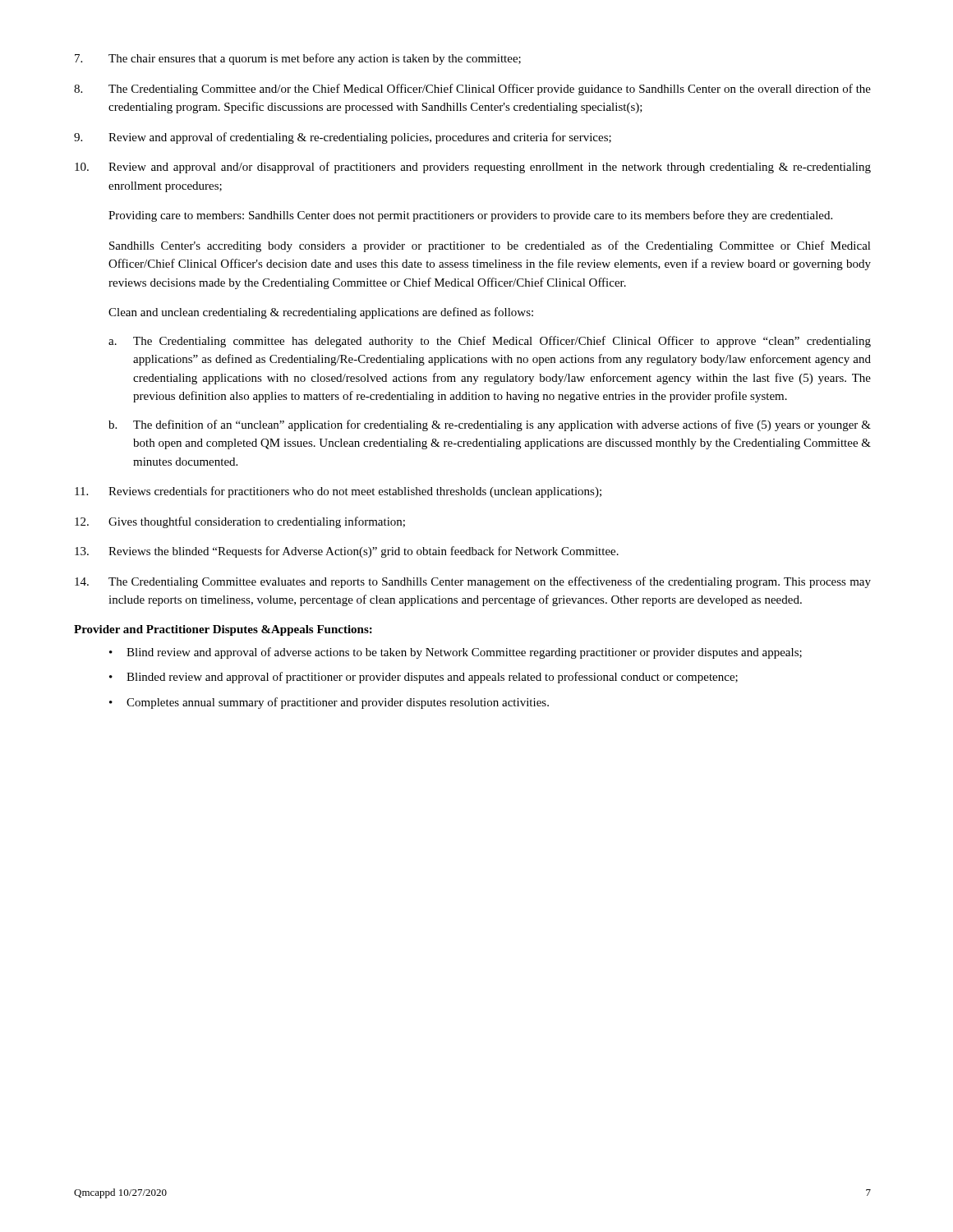
Task: Find the list item with the text "• Blind review"
Action: 490,652
